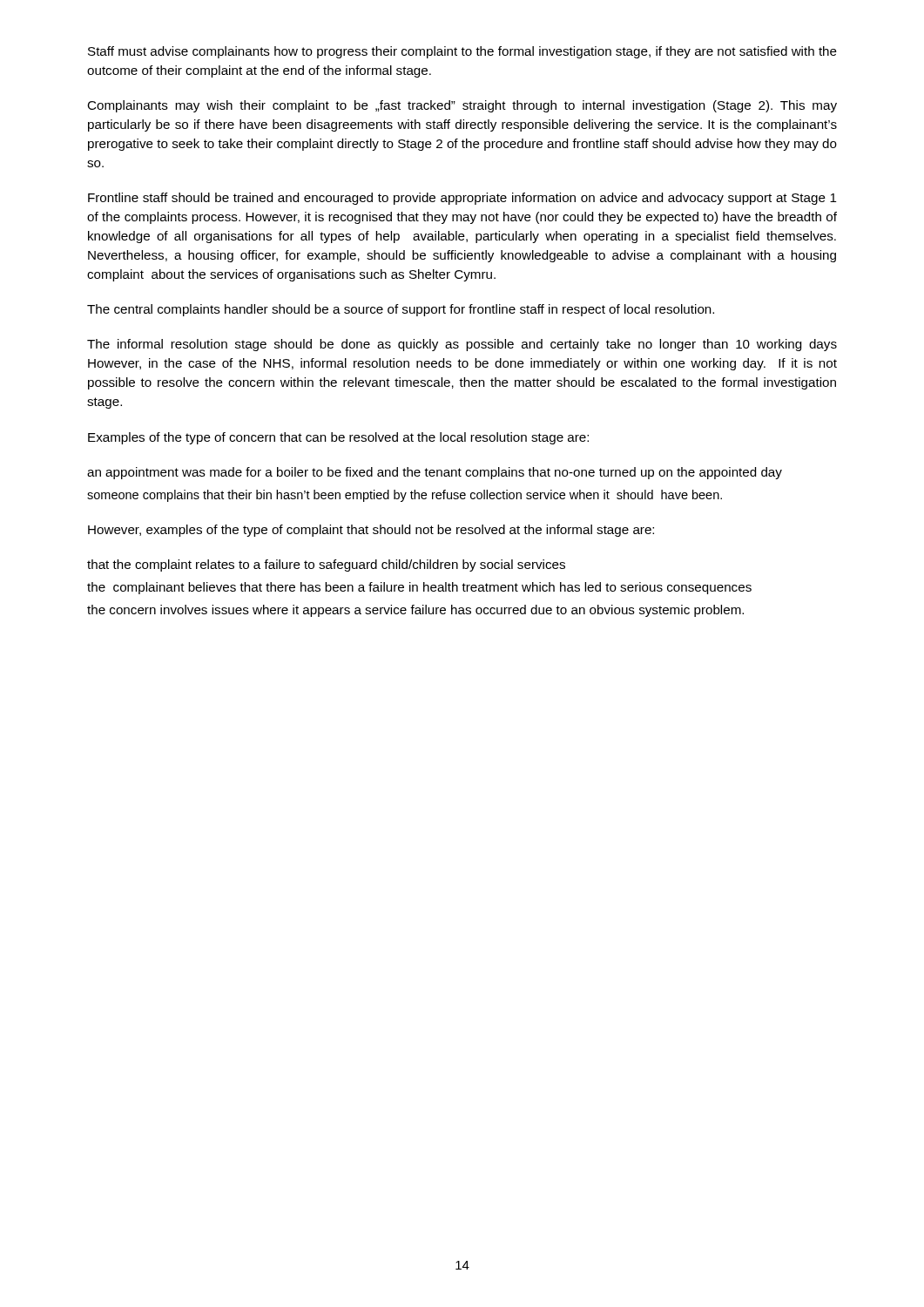Image resolution: width=924 pixels, height=1307 pixels.
Task: Find the text block that reads "However, examples of the type"
Action: pyautogui.click(x=371, y=529)
